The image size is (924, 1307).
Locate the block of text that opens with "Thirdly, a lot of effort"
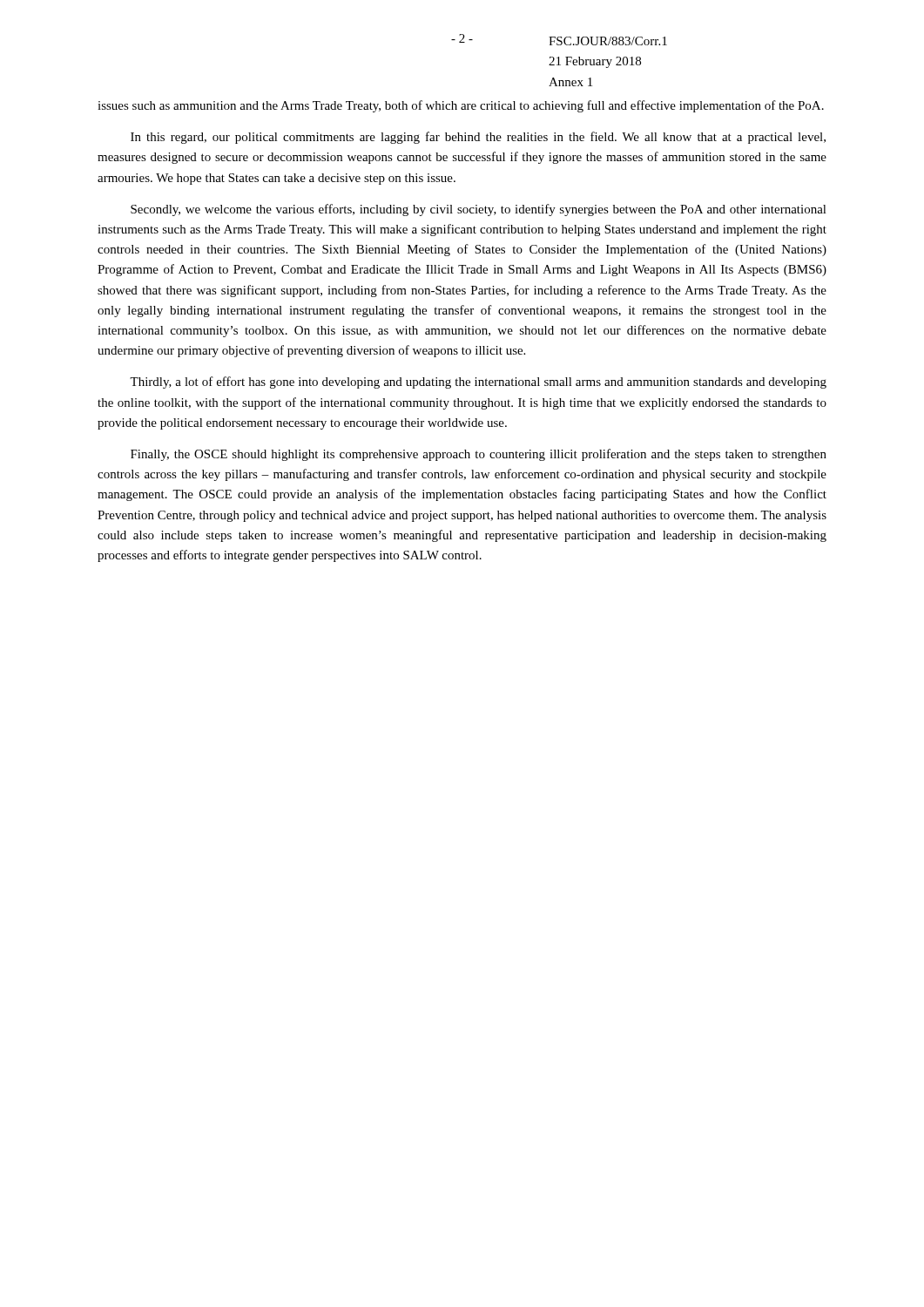pyautogui.click(x=462, y=403)
